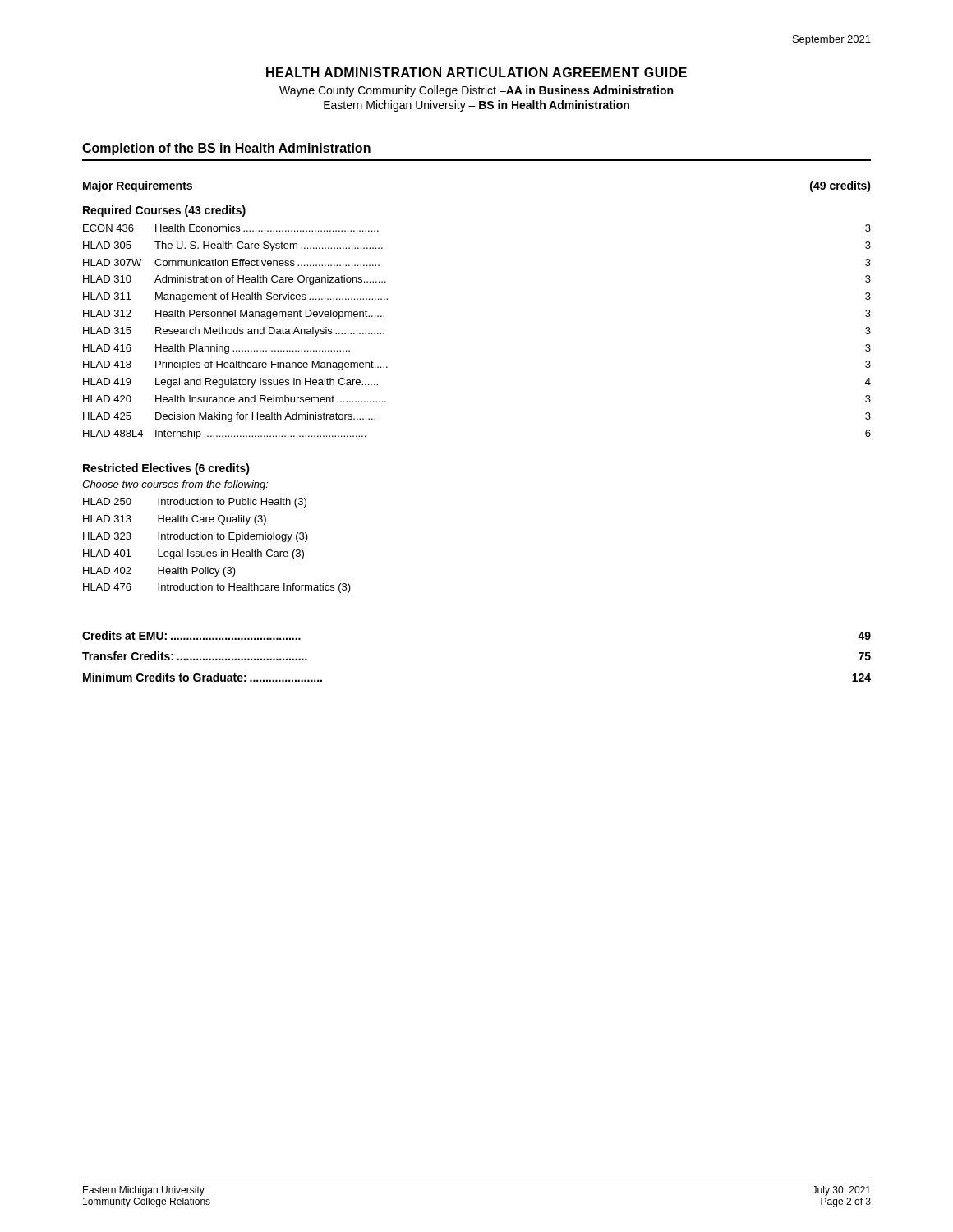Find the text starting "HLAD 310 Administration of Health Care"
The width and height of the screenshot is (953, 1232).
click(x=108, y=281)
